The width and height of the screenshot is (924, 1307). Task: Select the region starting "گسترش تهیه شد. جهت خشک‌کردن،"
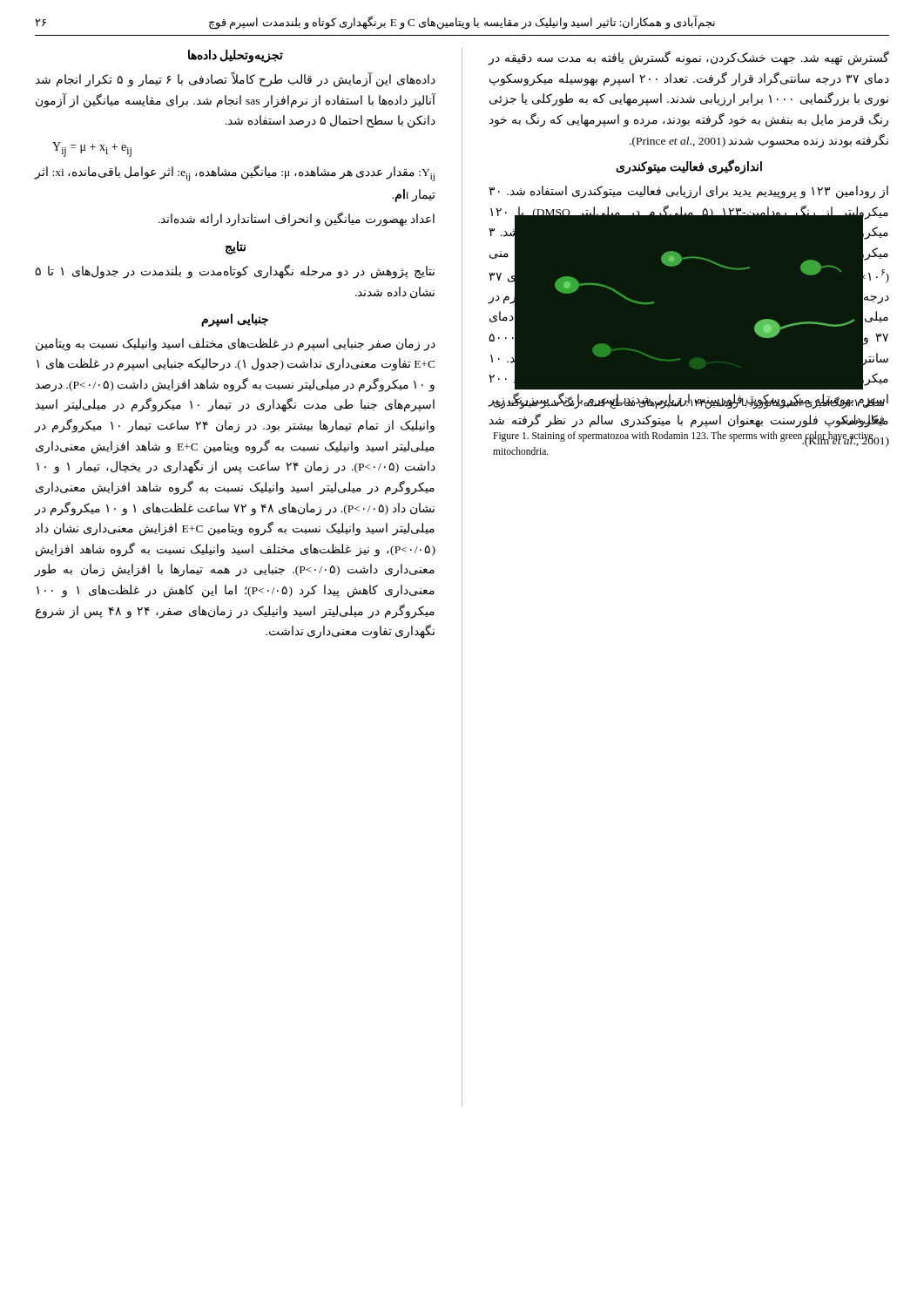pos(689,99)
